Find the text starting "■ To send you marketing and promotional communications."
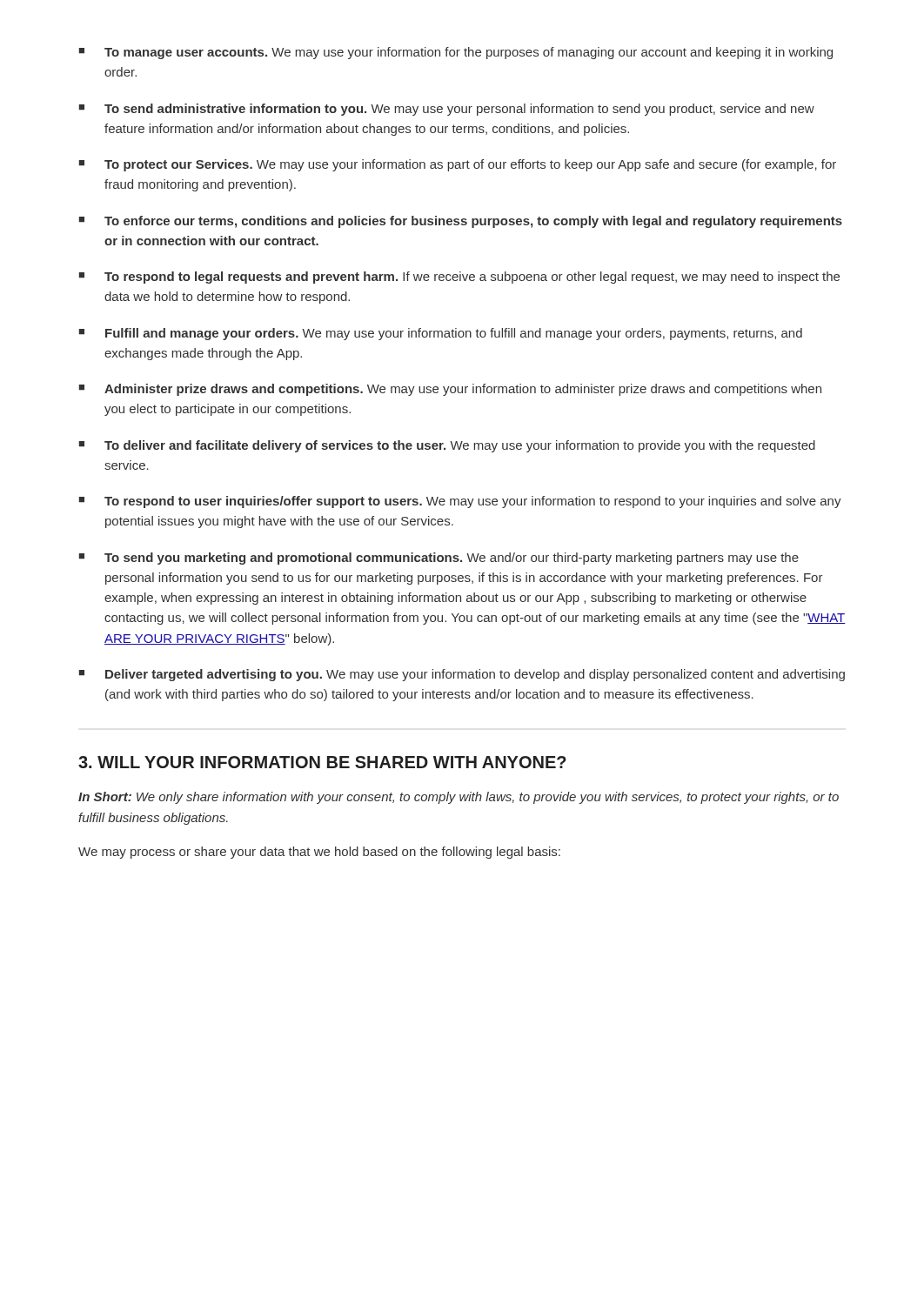924x1305 pixels. (x=462, y=597)
